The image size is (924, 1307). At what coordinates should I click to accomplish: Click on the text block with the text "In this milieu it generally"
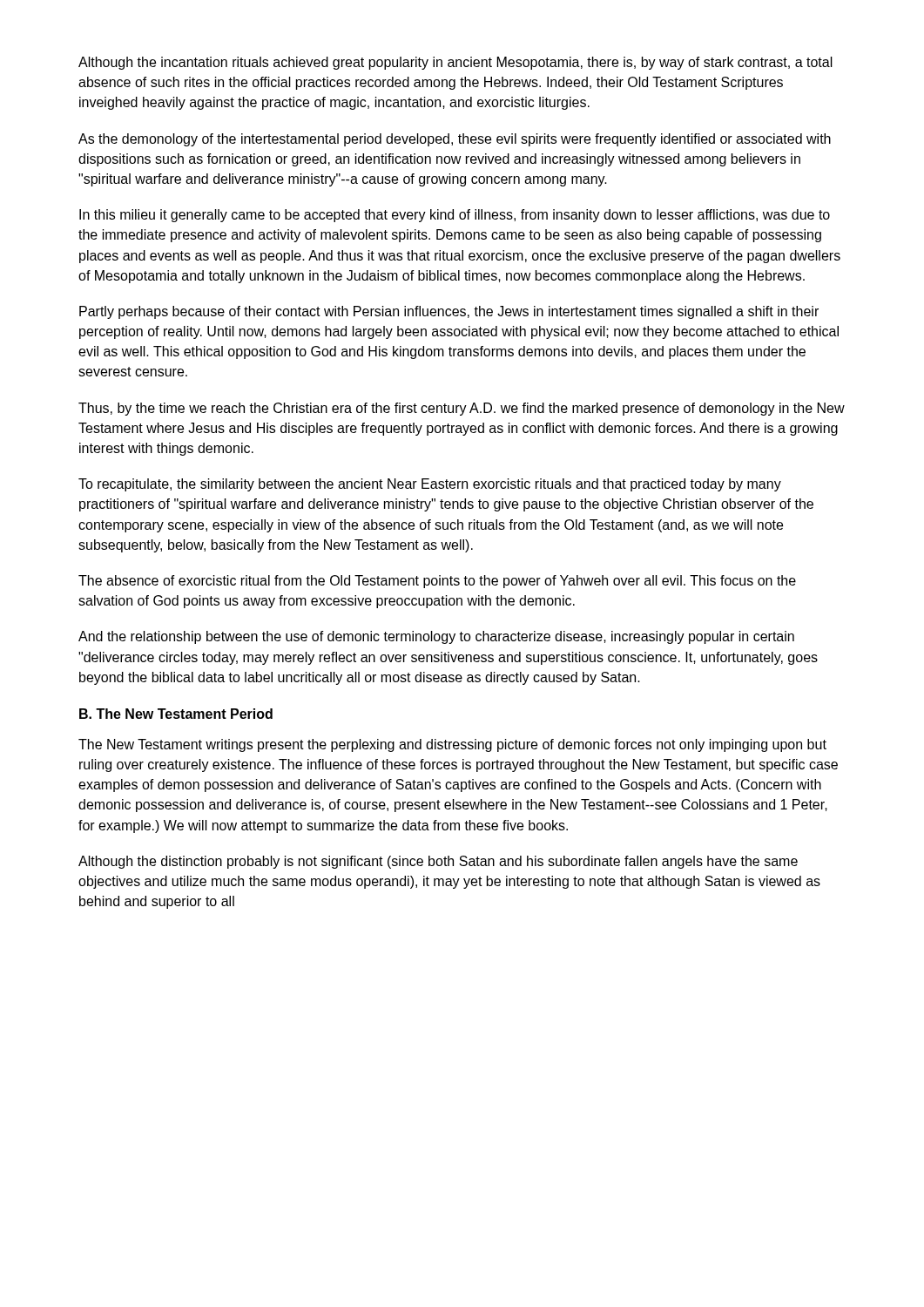459,245
